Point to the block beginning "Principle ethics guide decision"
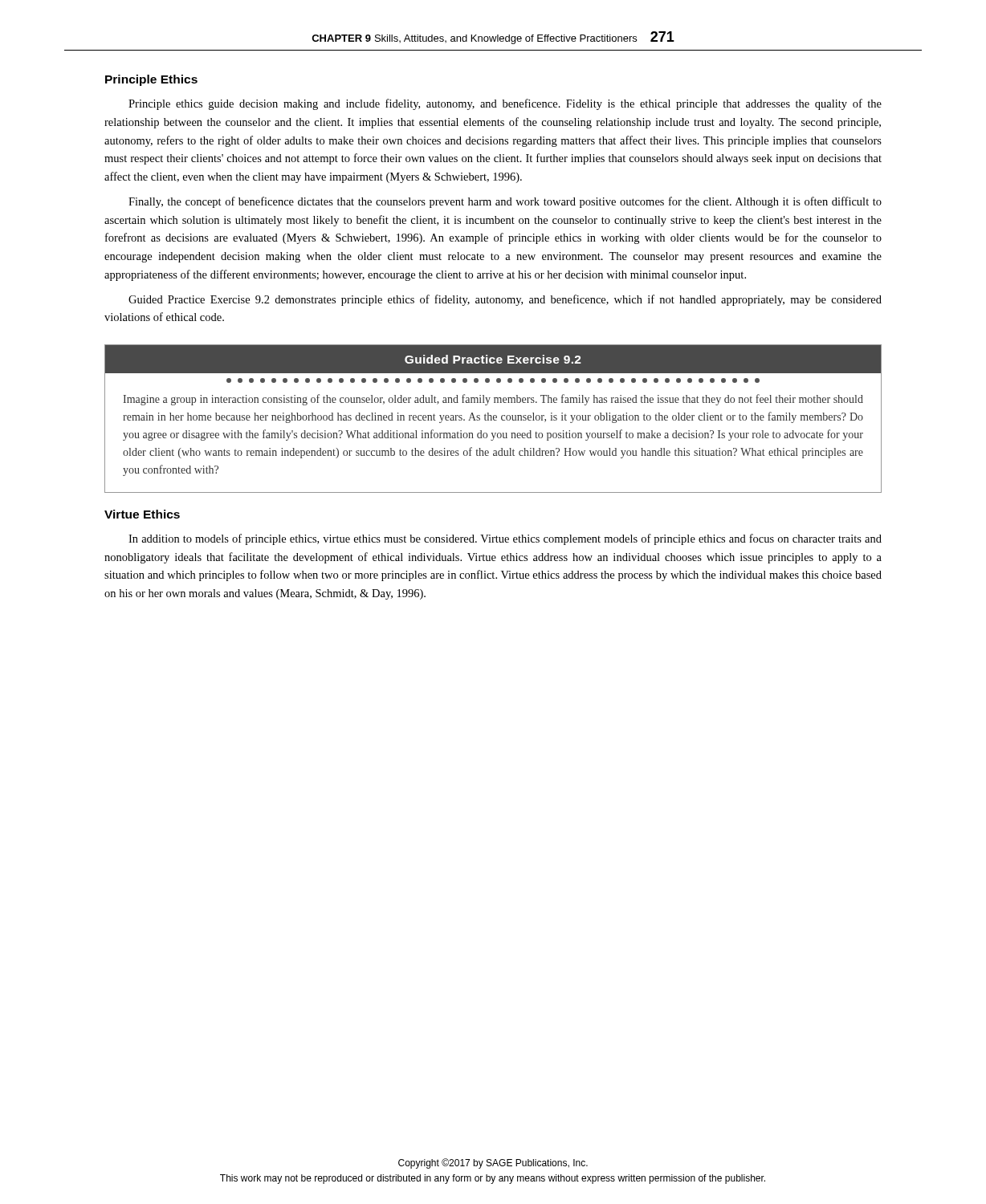 pyautogui.click(x=493, y=140)
